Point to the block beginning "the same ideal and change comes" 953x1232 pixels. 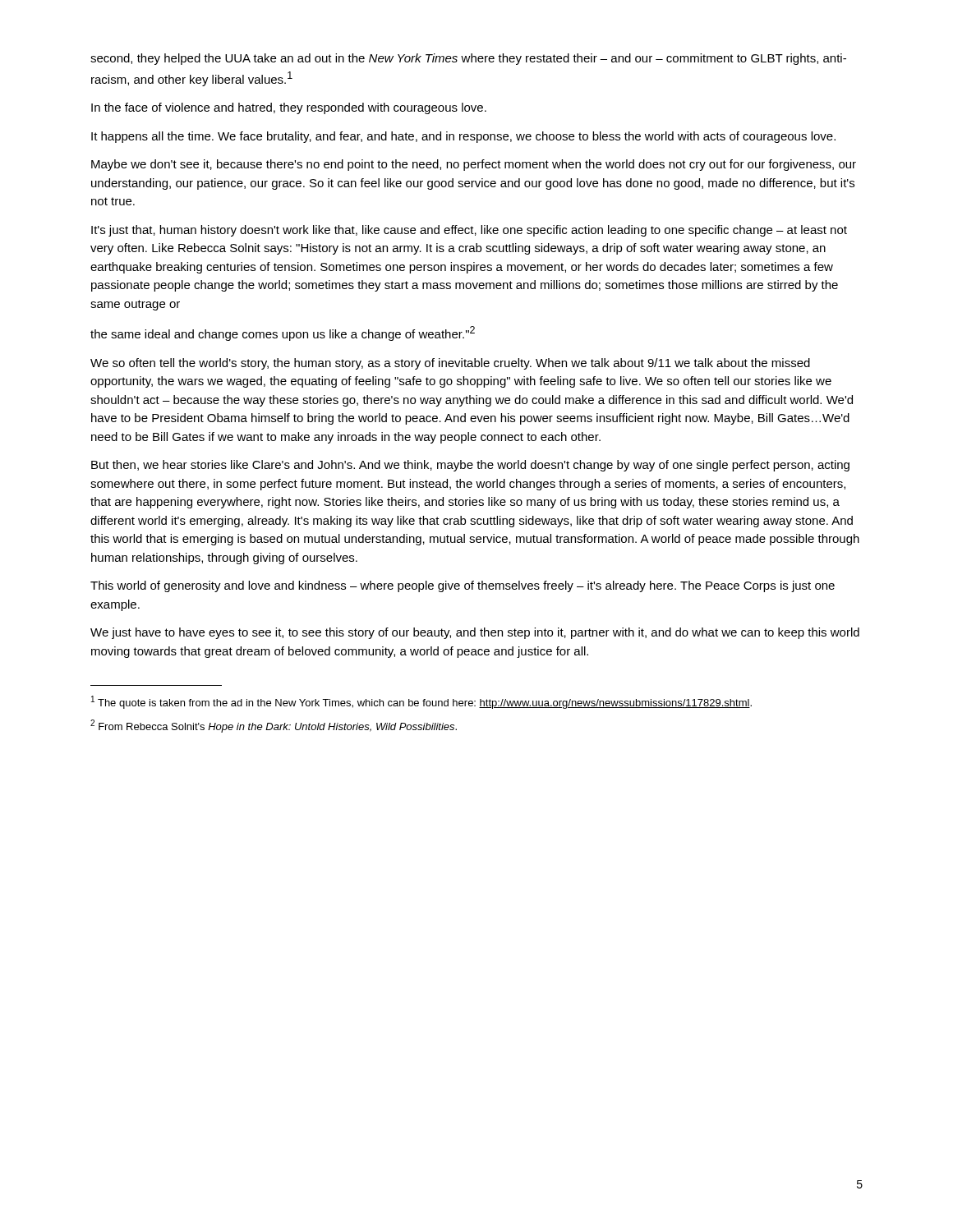(x=476, y=333)
